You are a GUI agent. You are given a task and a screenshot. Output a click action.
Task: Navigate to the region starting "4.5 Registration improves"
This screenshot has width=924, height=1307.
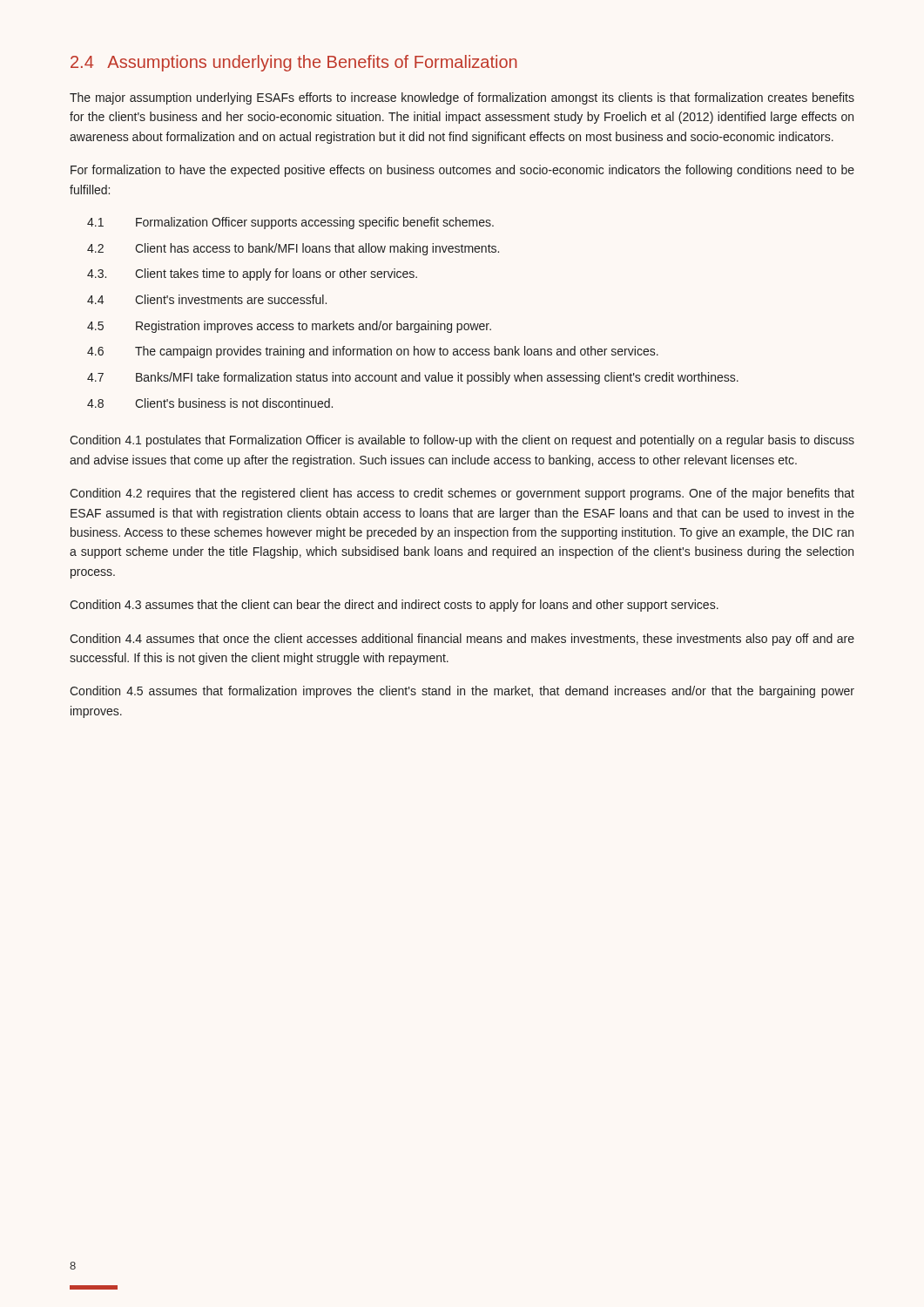click(x=462, y=326)
